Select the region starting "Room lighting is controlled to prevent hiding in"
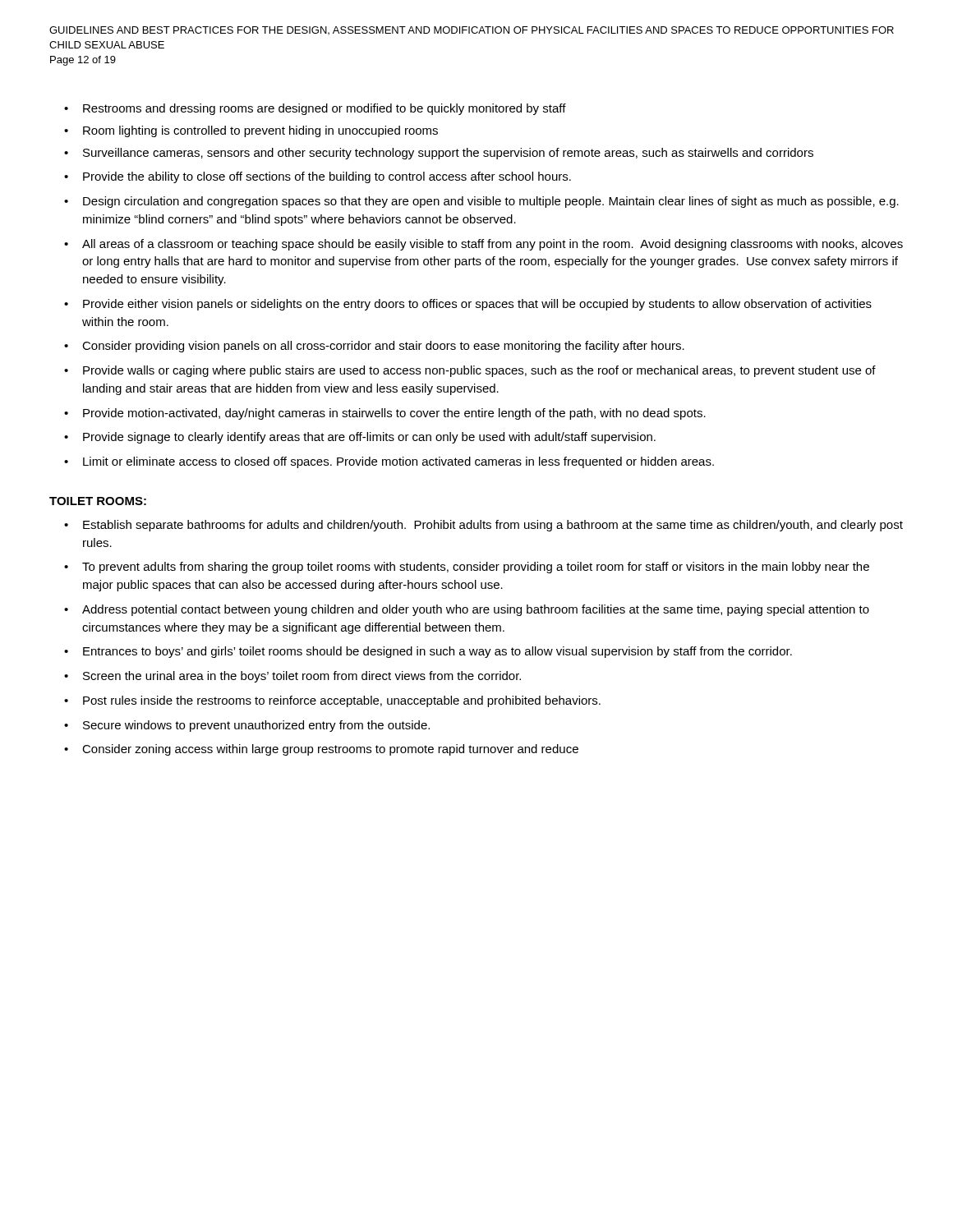Image resolution: width=953 pixels, height=1232 pixels. pyautogui.click(x=260, y=130)
